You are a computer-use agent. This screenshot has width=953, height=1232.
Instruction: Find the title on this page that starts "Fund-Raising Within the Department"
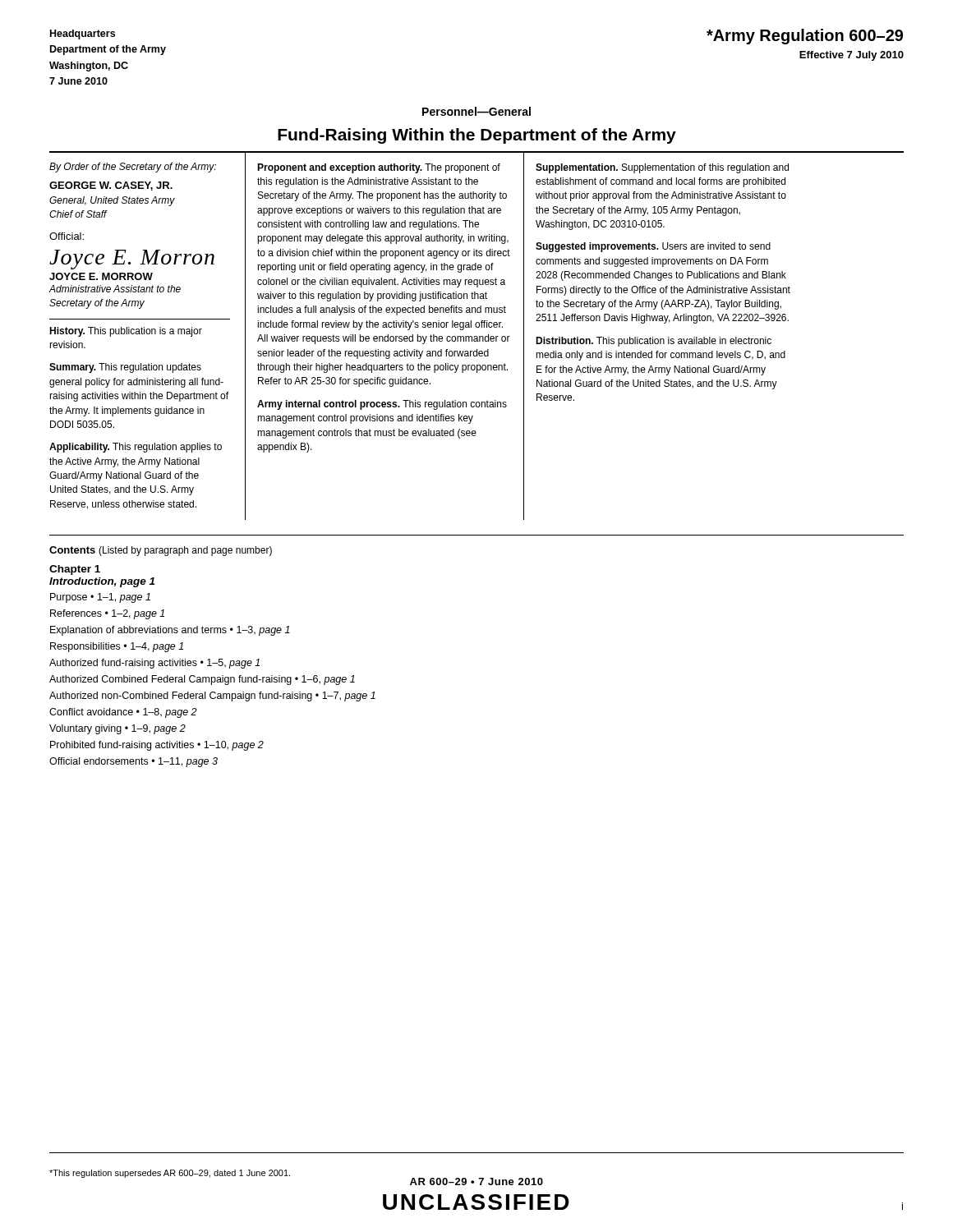coord(476,134)
